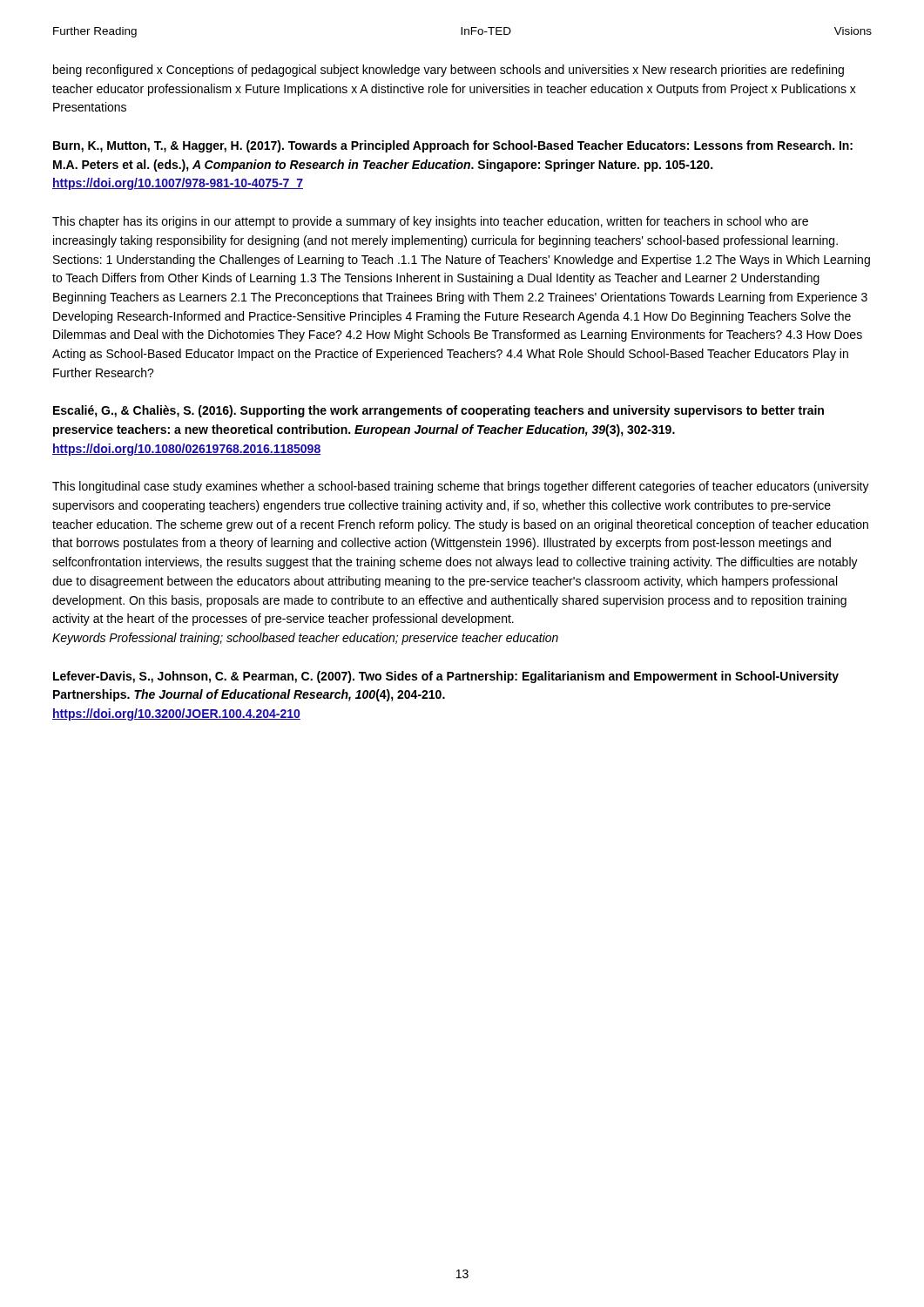Locate the region starting "This longitudinal case"
924x1307 pixels.
point(461,562)
